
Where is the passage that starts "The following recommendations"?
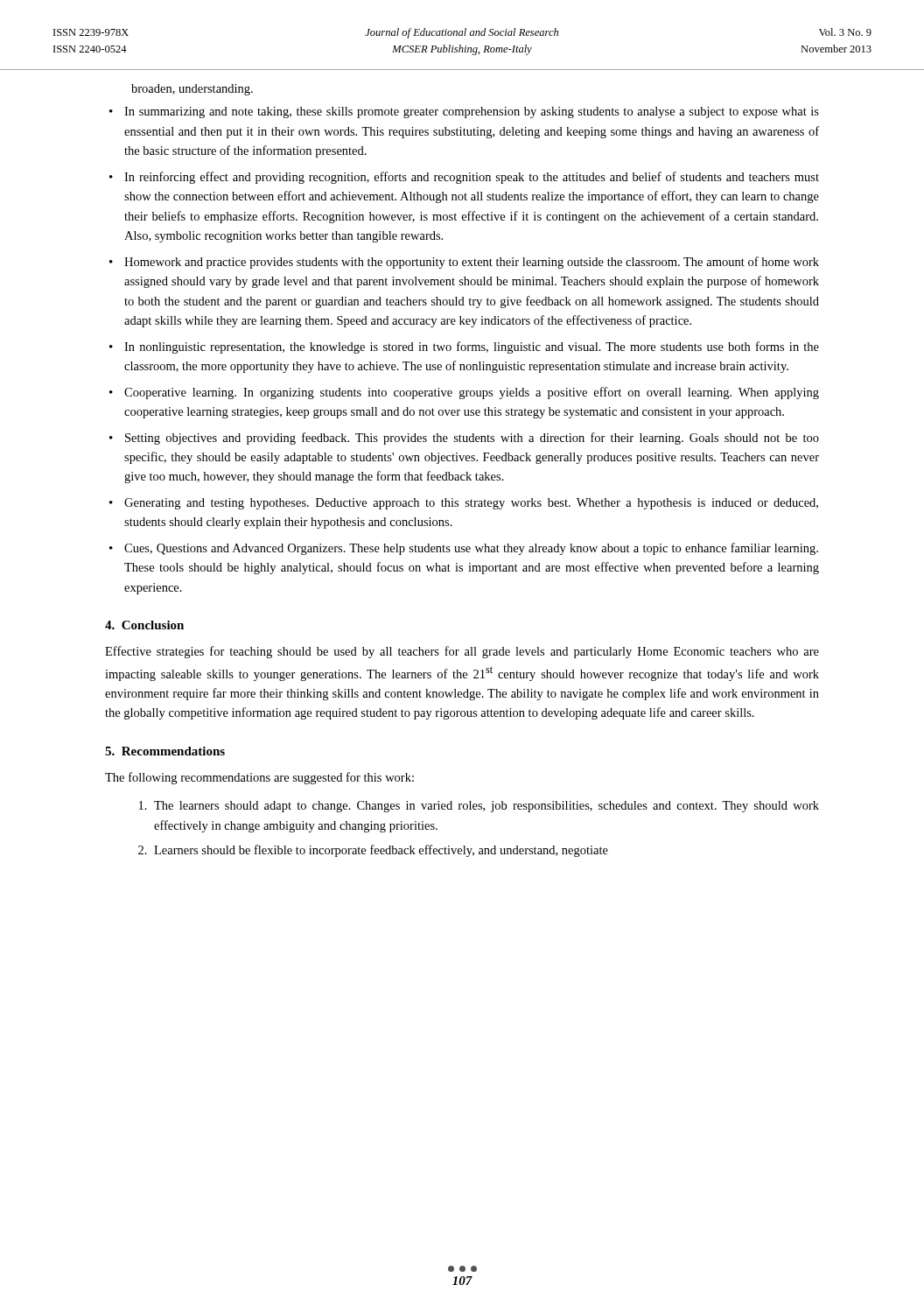pos(260,777)
